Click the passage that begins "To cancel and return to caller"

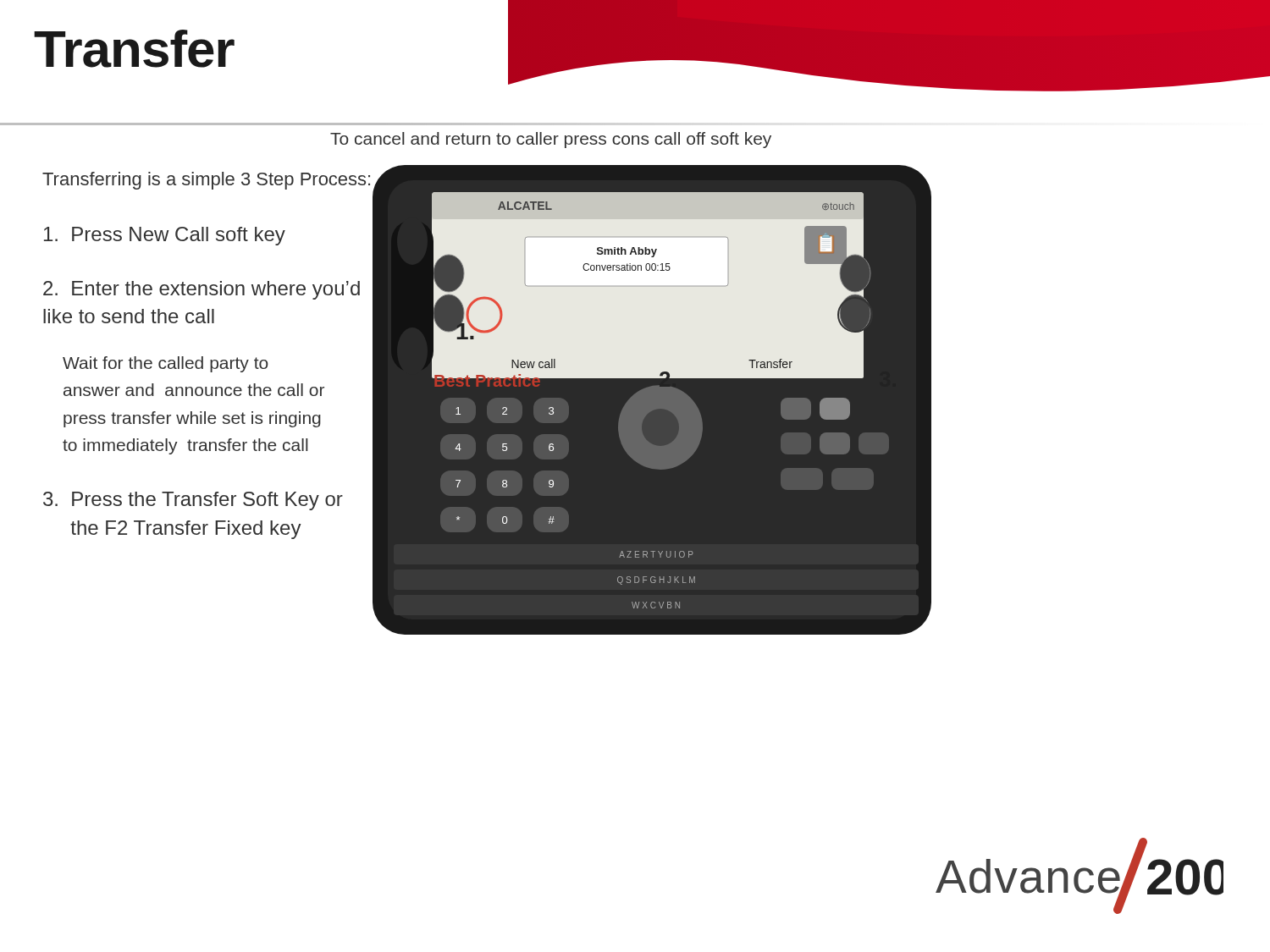click(x=551, y=138)
